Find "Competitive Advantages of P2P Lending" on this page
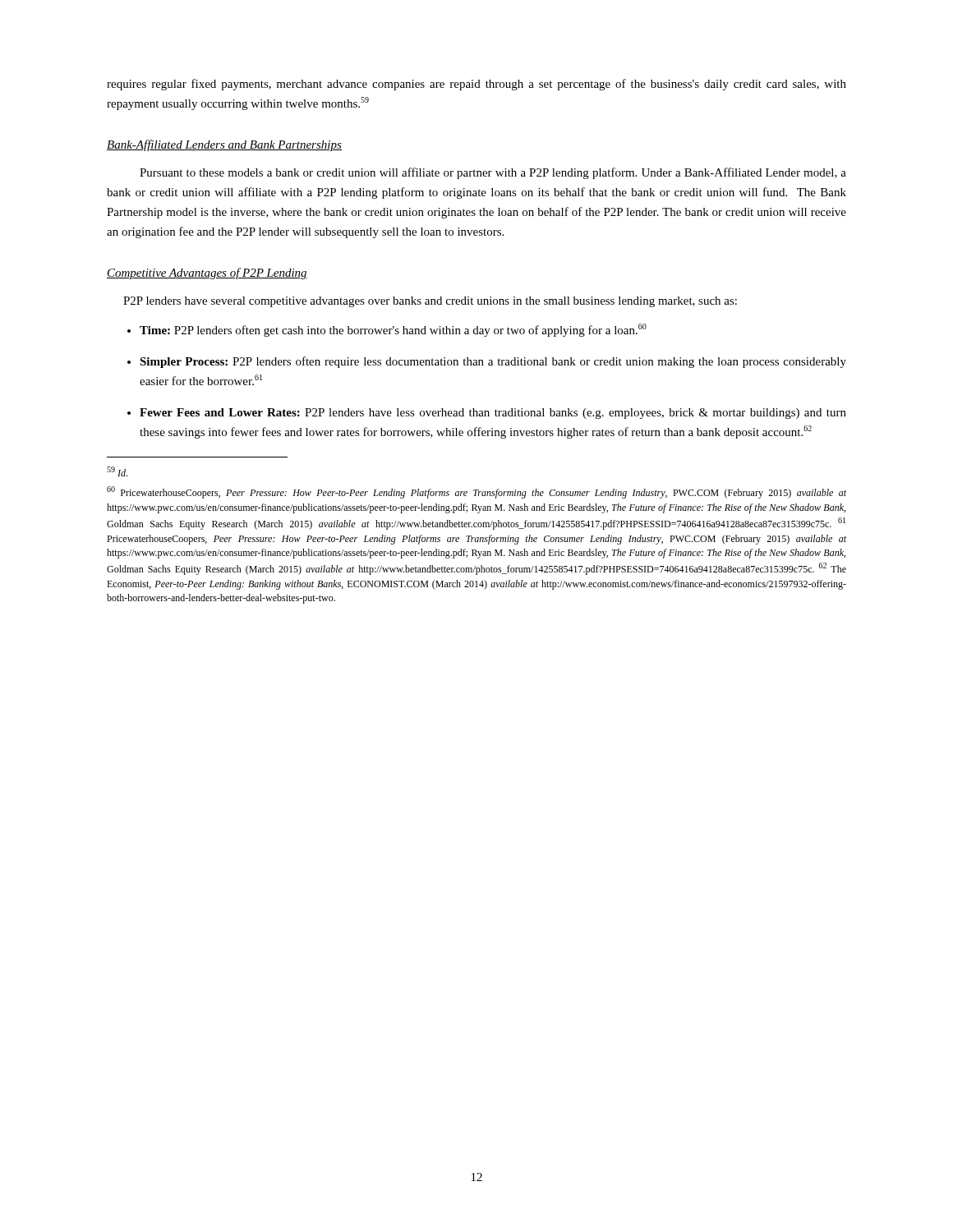This screenshot has width=953, height=1232. 207,273
